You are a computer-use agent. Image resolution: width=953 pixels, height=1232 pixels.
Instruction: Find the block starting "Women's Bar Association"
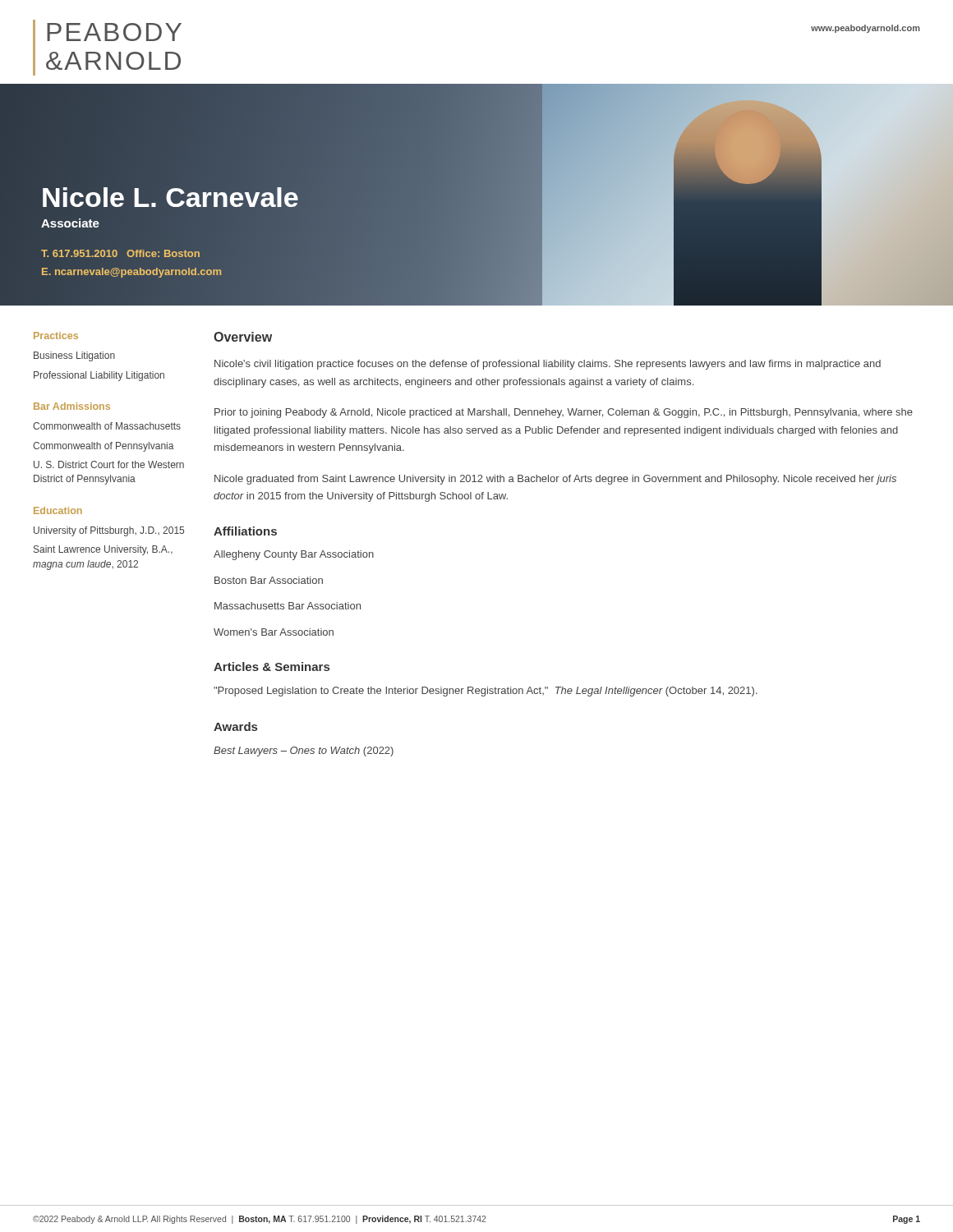274,632
